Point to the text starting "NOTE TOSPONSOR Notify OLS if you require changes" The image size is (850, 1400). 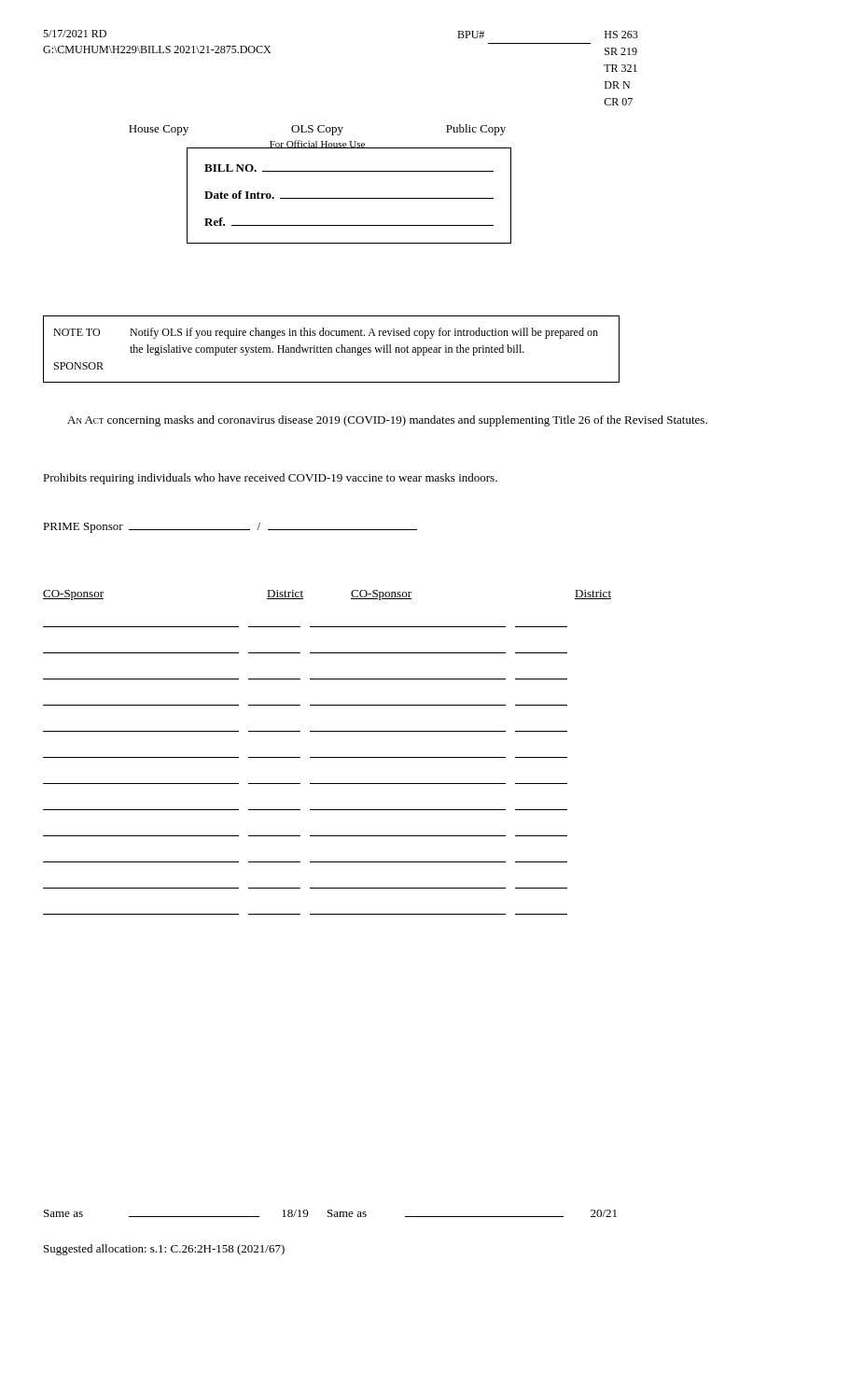[x=331, y=349]
